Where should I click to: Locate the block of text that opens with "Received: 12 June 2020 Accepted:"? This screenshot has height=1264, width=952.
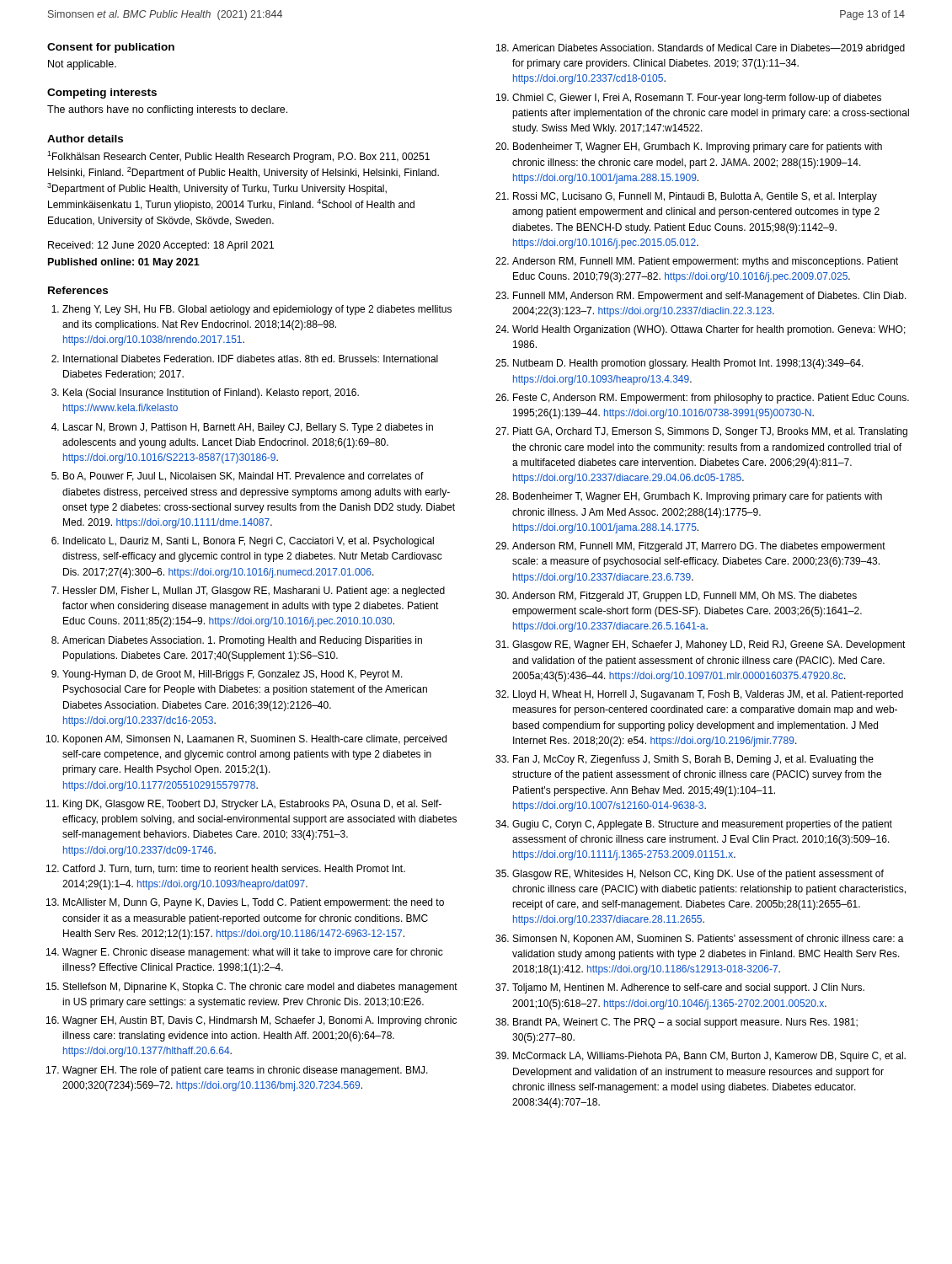(161, 254)
